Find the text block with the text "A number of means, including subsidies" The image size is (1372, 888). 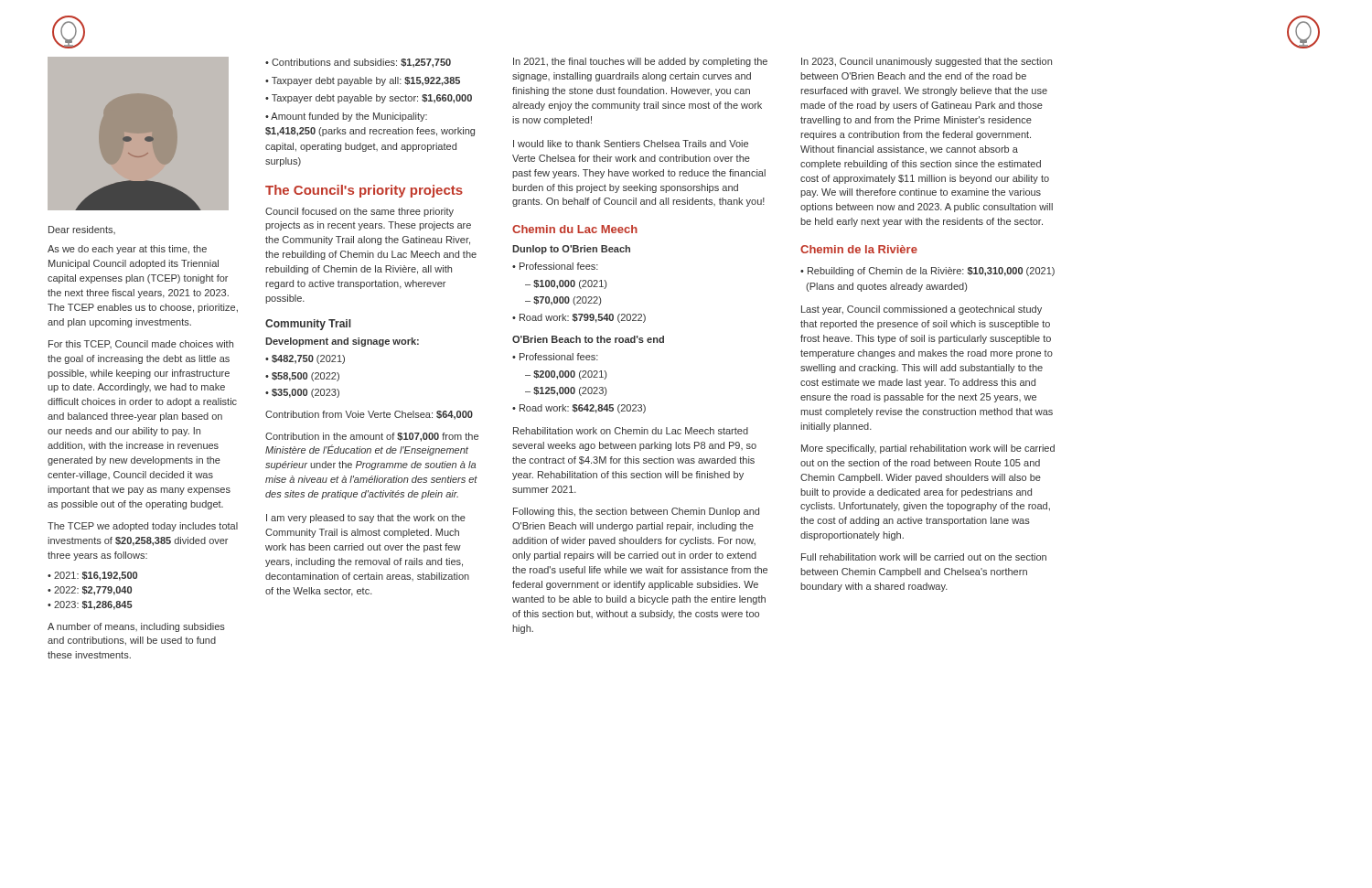click(136, 641)
